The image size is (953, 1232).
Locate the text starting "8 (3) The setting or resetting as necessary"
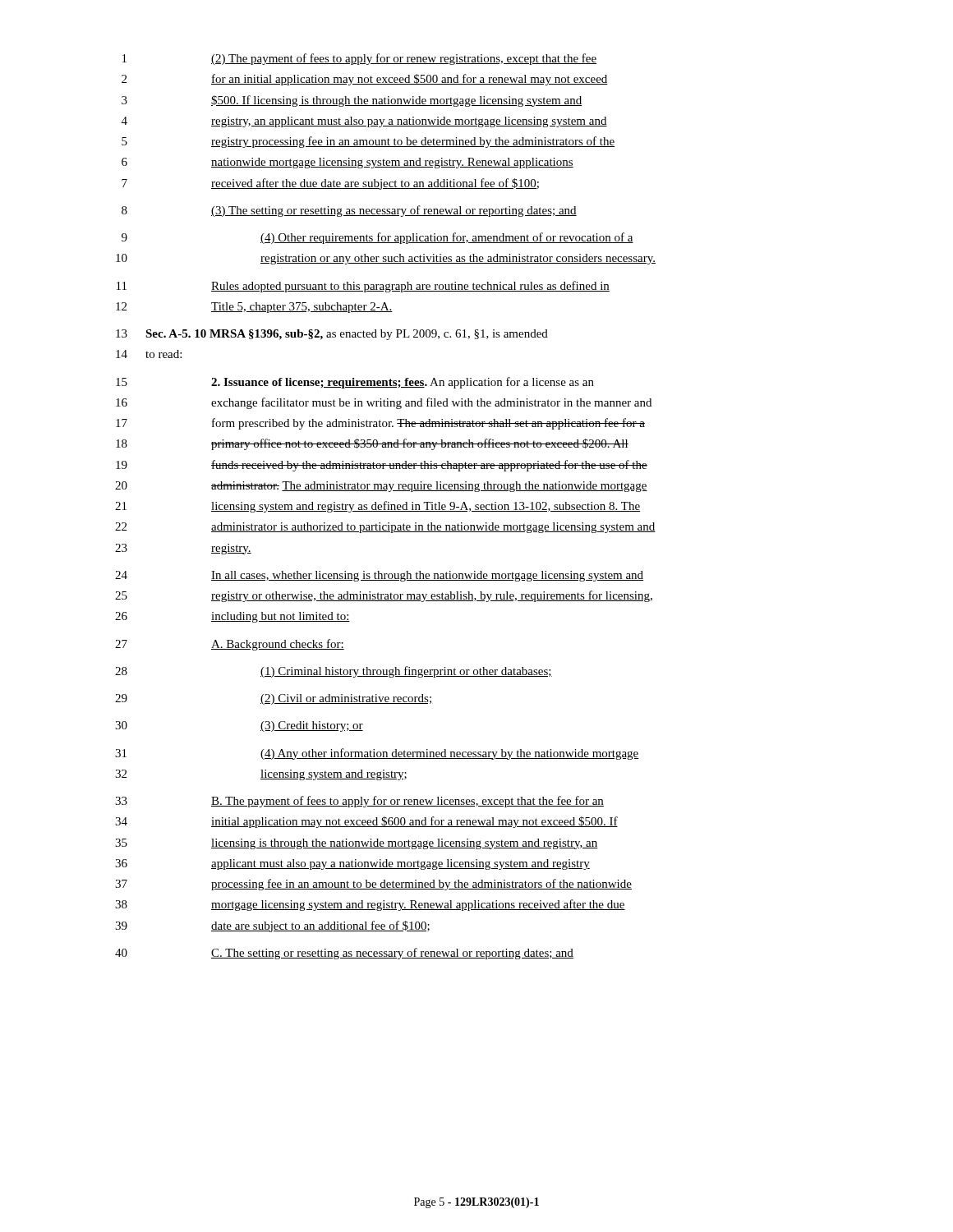tap(485, 211)
